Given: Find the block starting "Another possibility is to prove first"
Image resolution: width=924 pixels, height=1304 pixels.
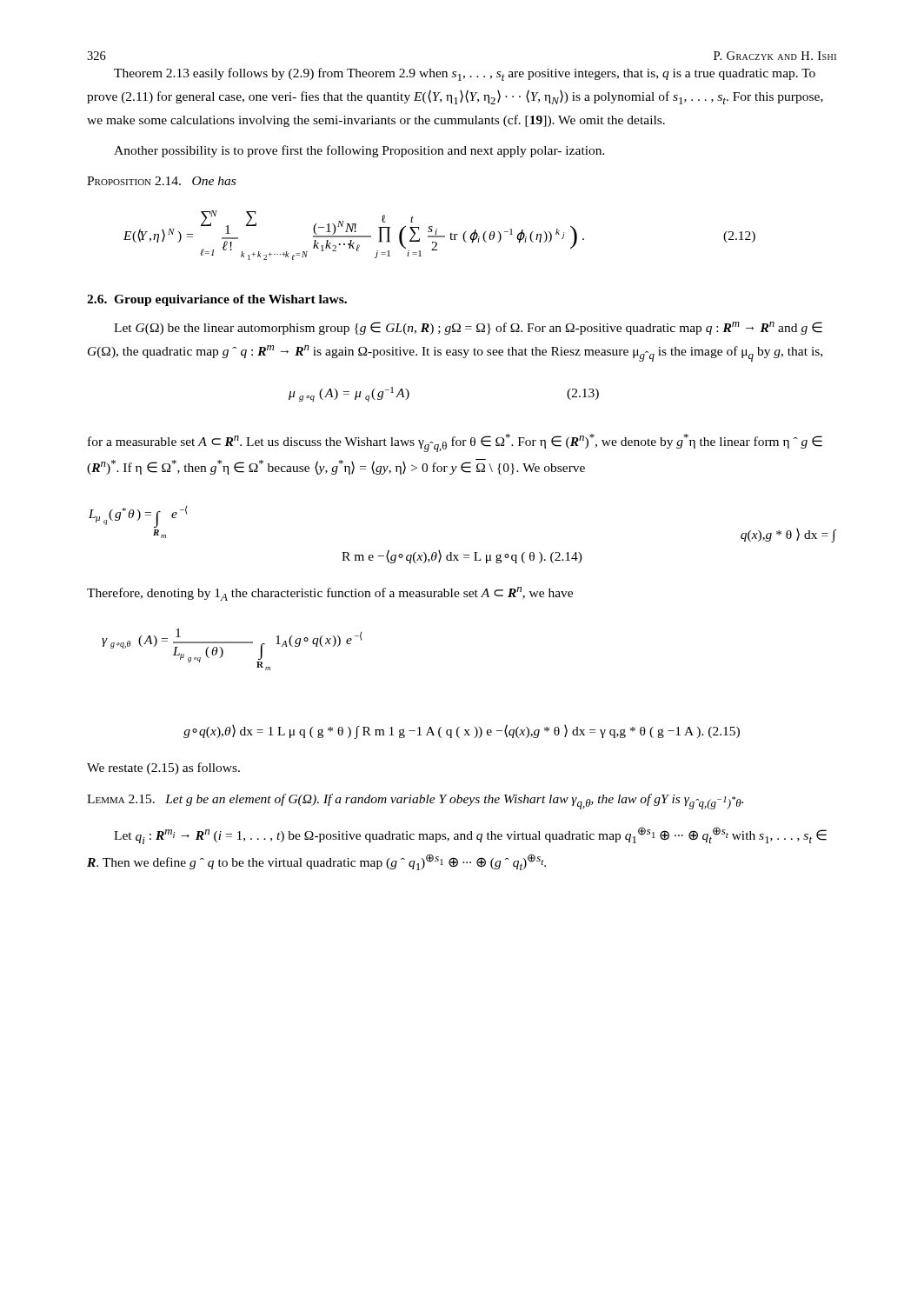Looking at the screenshot, I should [462, 150].
